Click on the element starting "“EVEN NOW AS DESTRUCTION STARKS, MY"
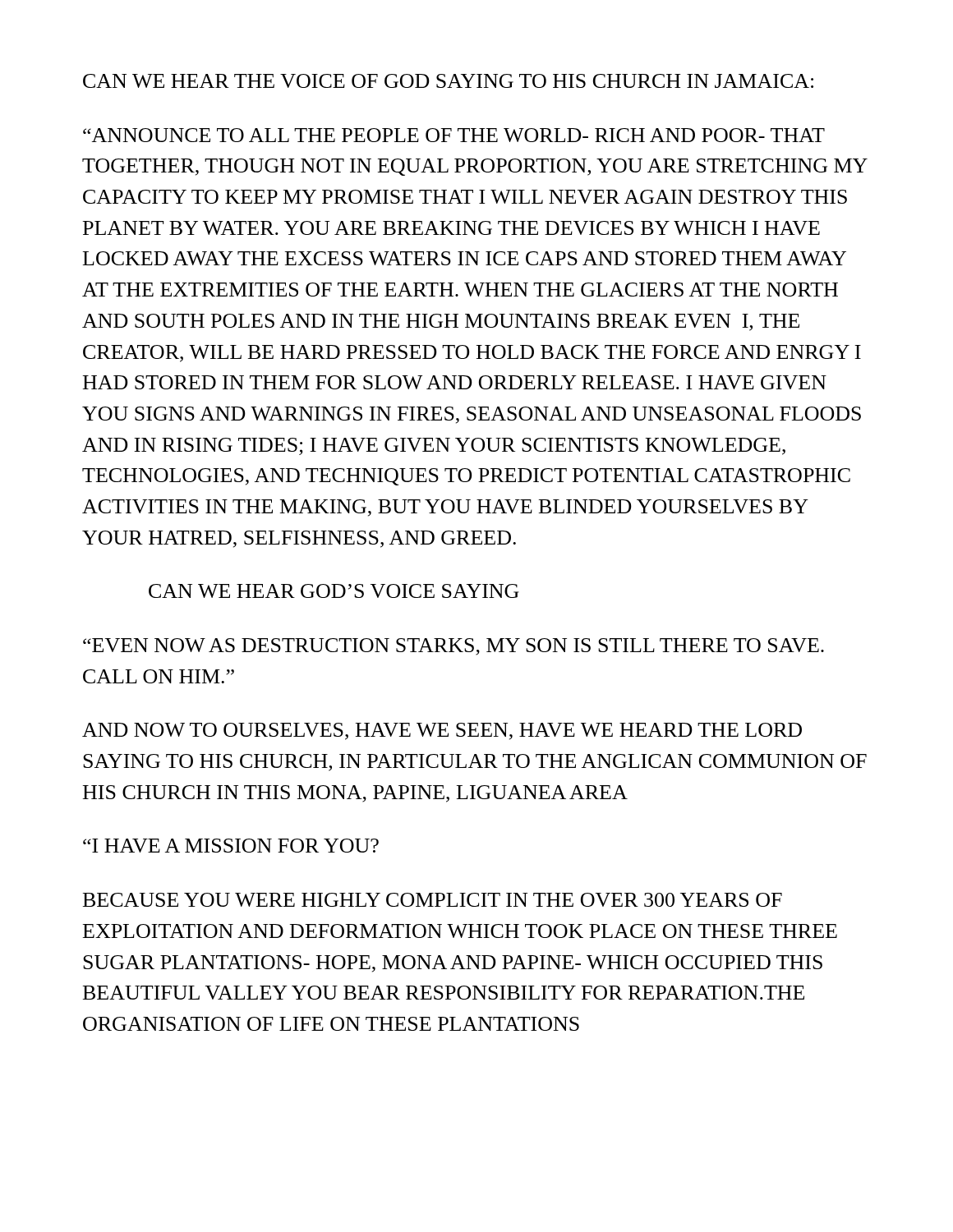953x1232 pixels. coord(454,661)
